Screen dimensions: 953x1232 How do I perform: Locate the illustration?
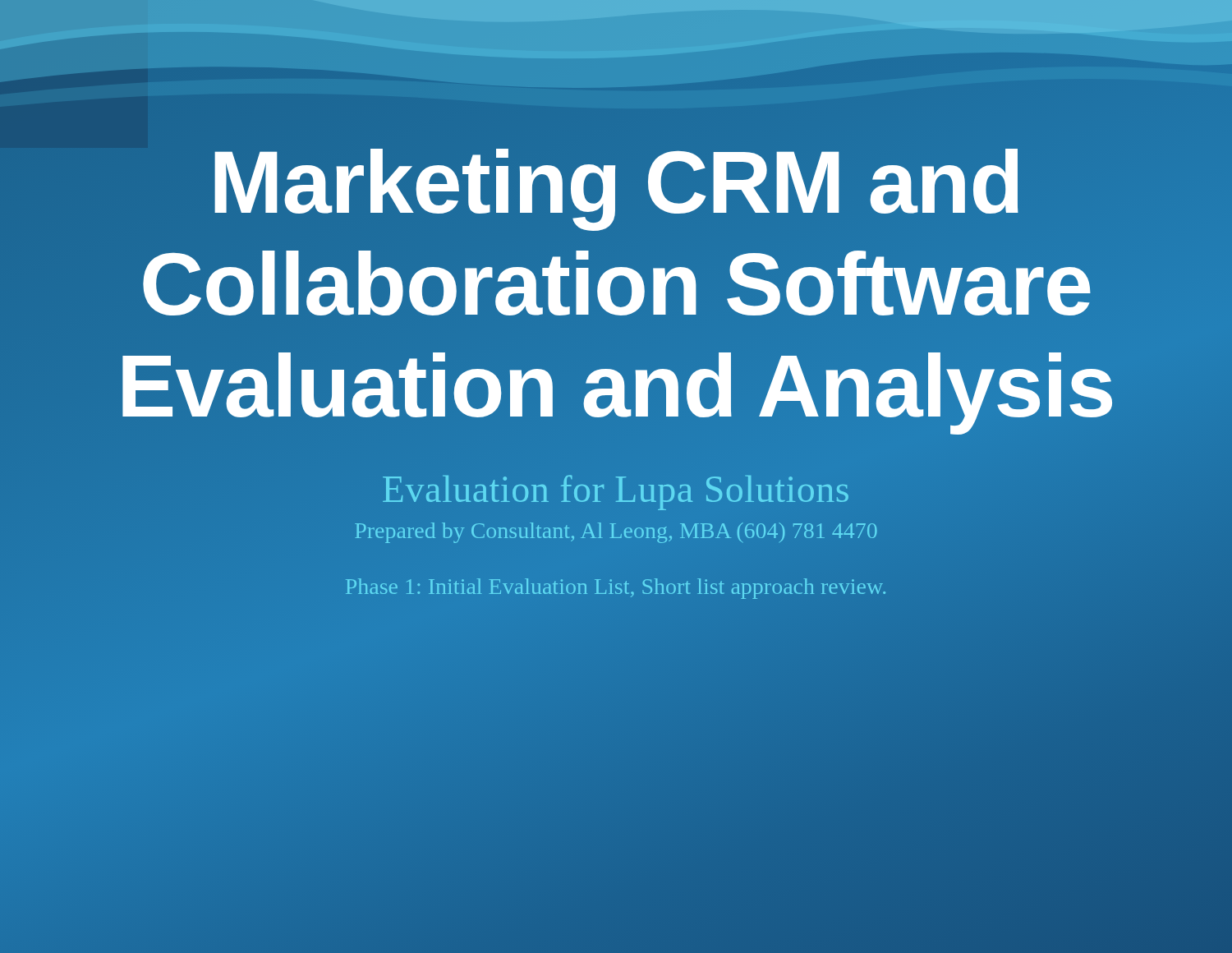pyautogui.click(x=616, y=90)
